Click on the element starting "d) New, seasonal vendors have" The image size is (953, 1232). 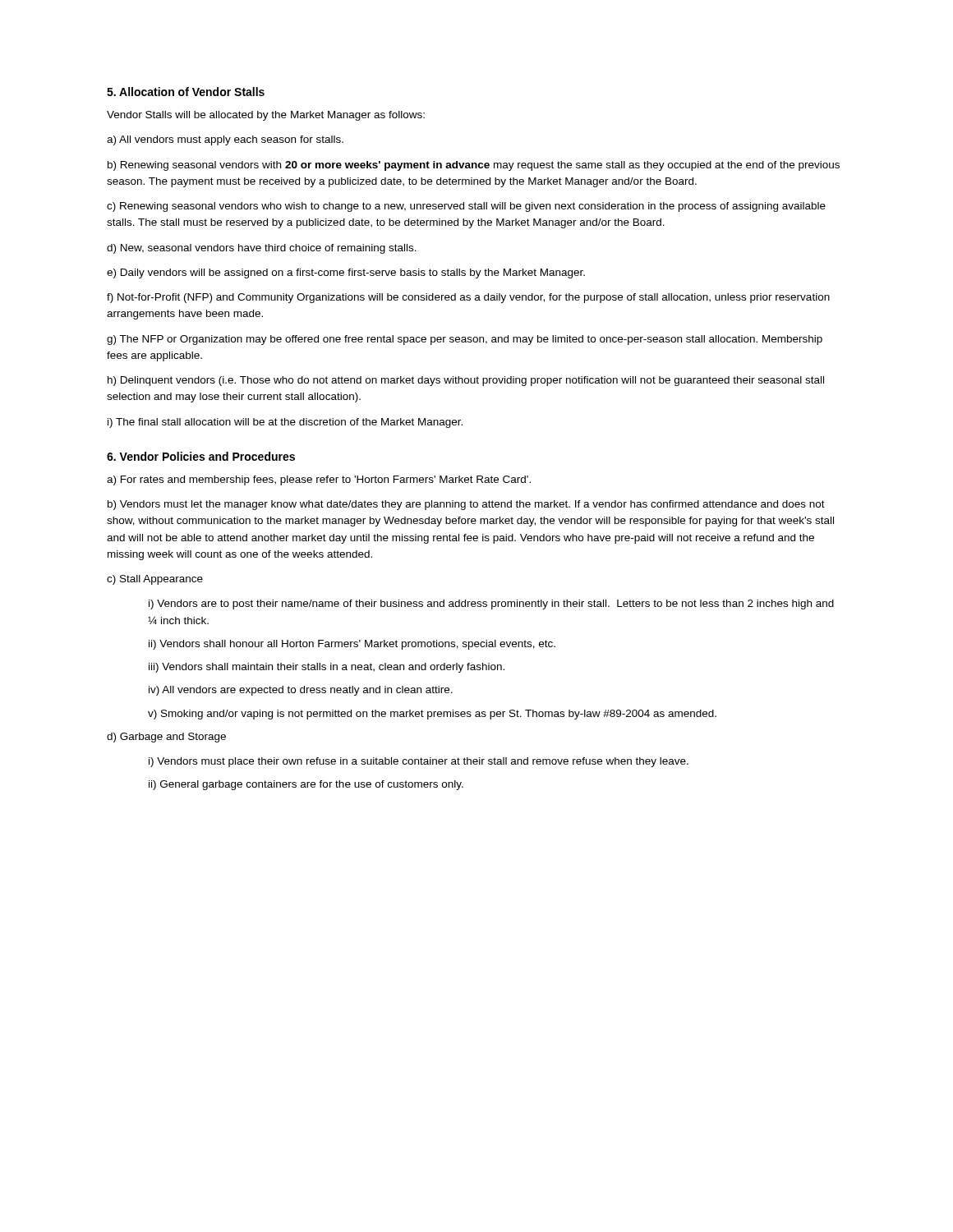click(x=262, y=247)
